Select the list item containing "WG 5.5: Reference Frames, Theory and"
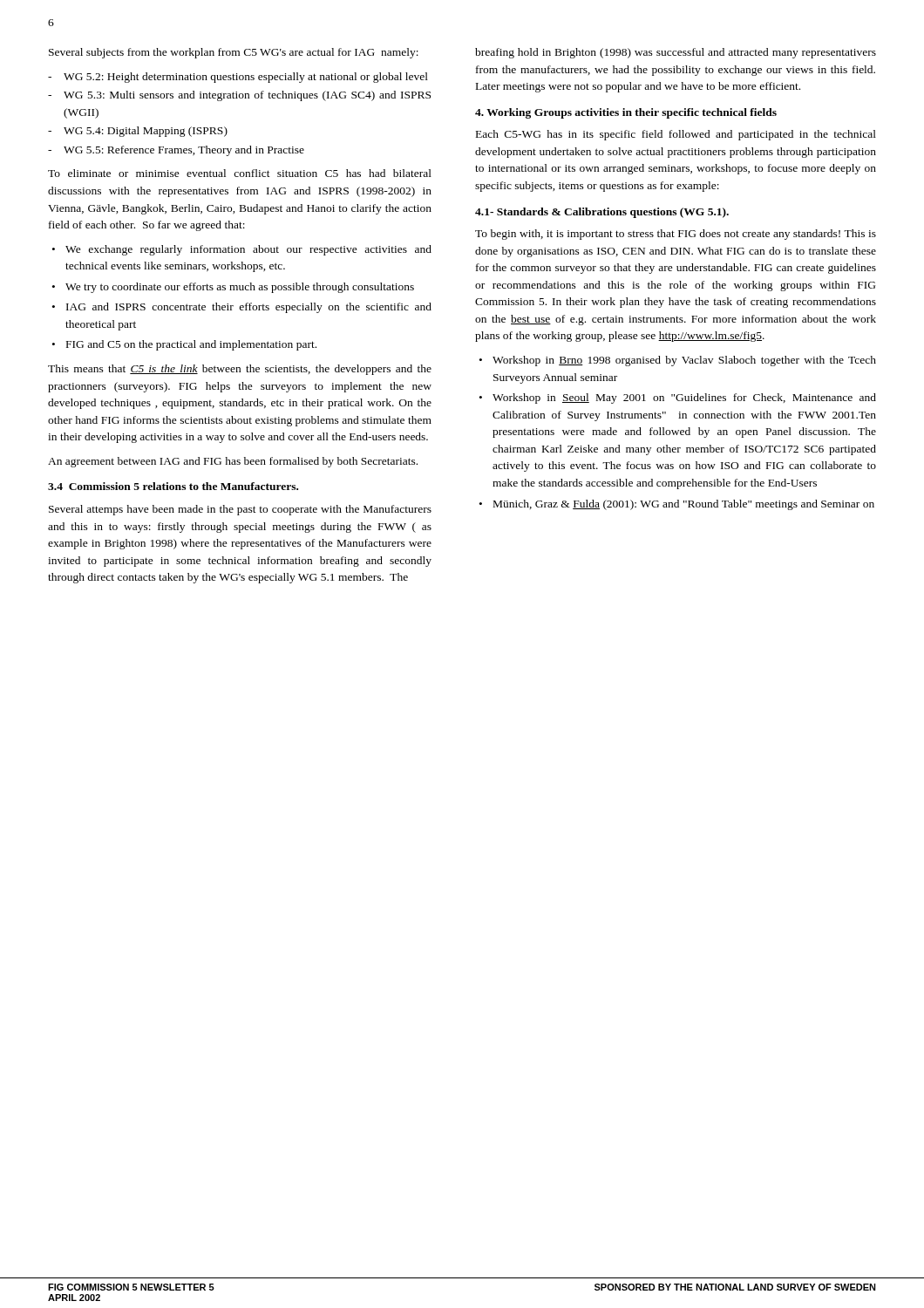 pyautogui.click(x=240, y=150)
